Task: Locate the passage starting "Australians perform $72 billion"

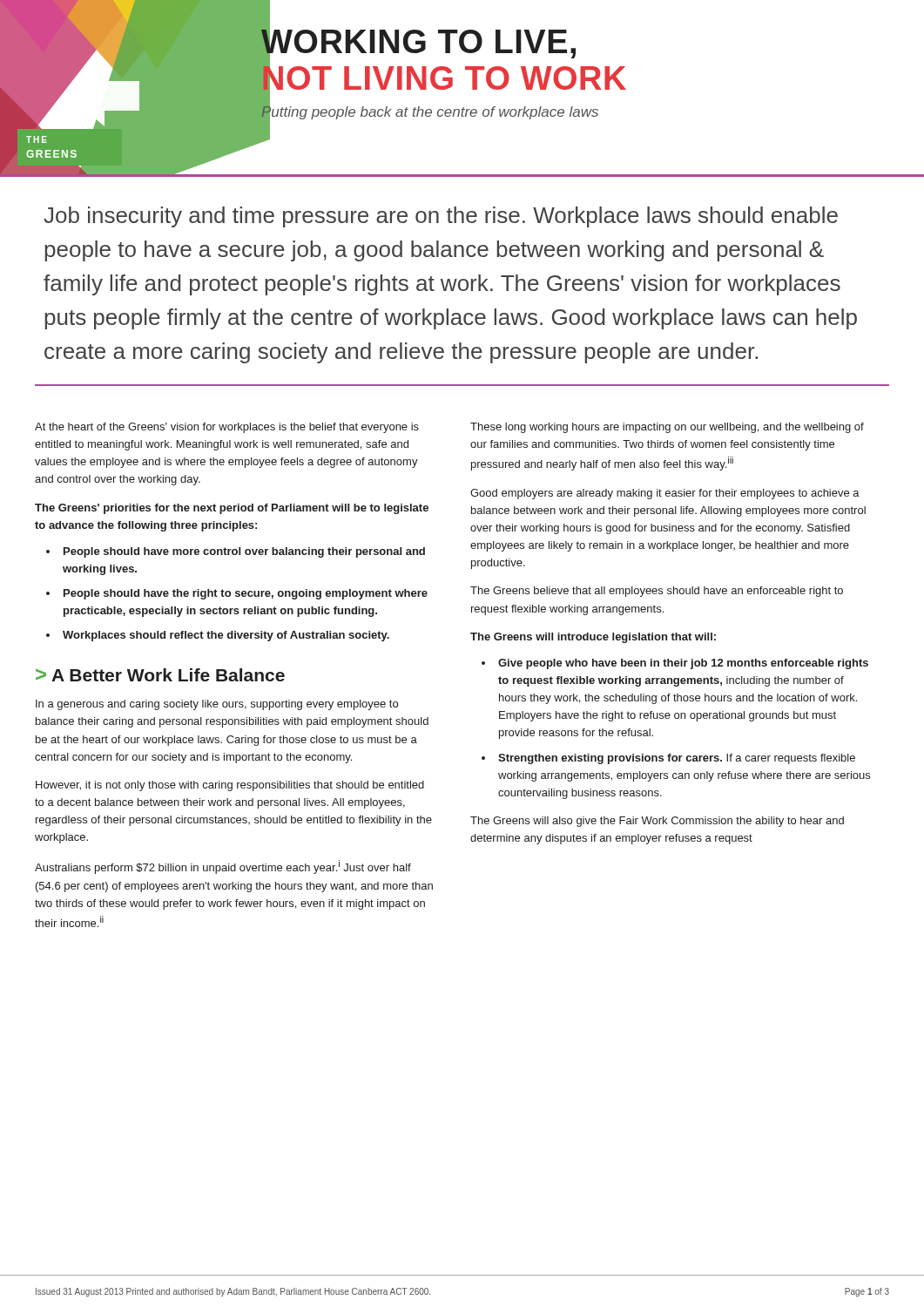Action: pyautogui.click(x=235, y=895)
